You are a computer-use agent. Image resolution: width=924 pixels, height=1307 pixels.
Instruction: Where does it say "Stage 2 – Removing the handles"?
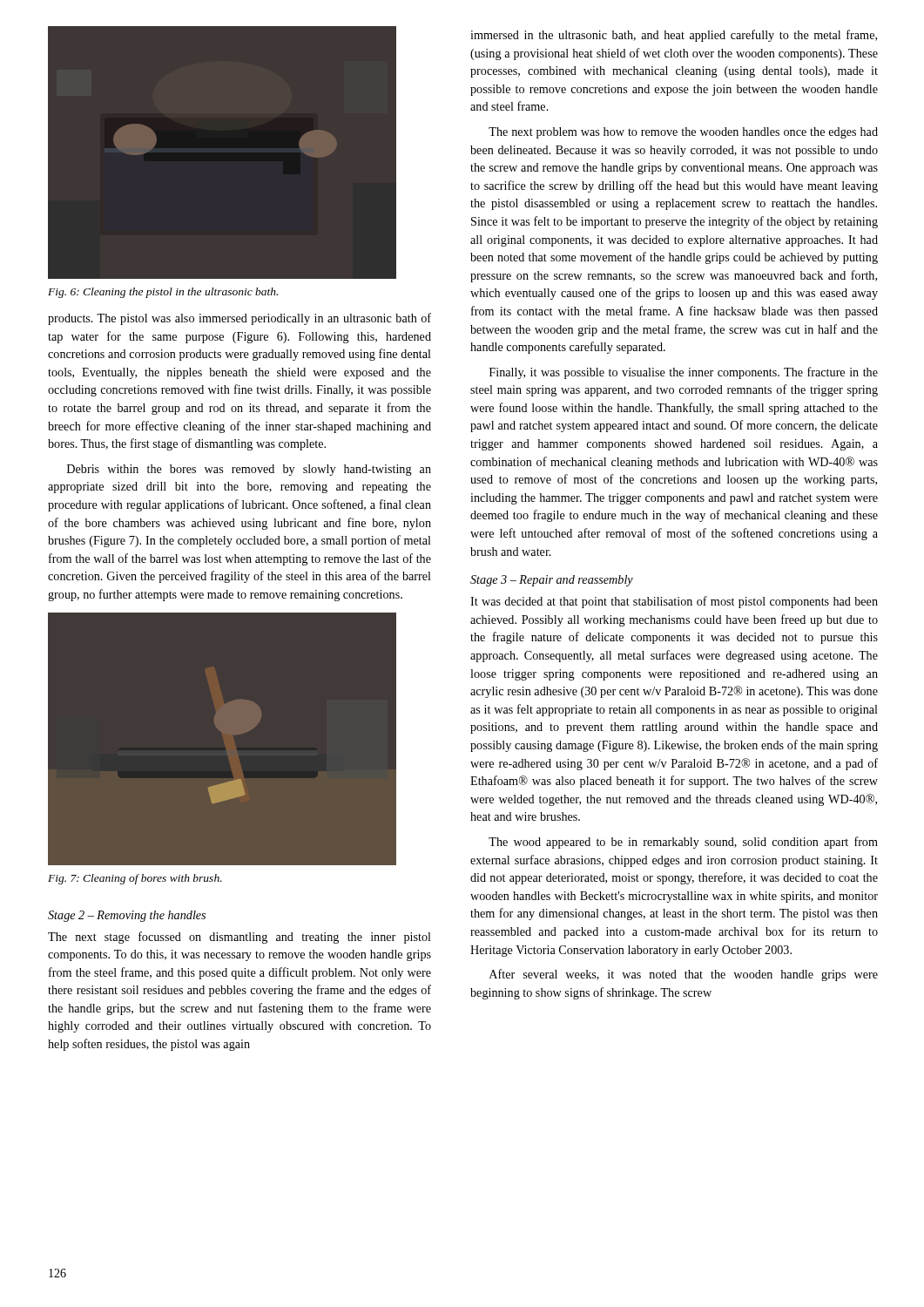pos(127,916)
